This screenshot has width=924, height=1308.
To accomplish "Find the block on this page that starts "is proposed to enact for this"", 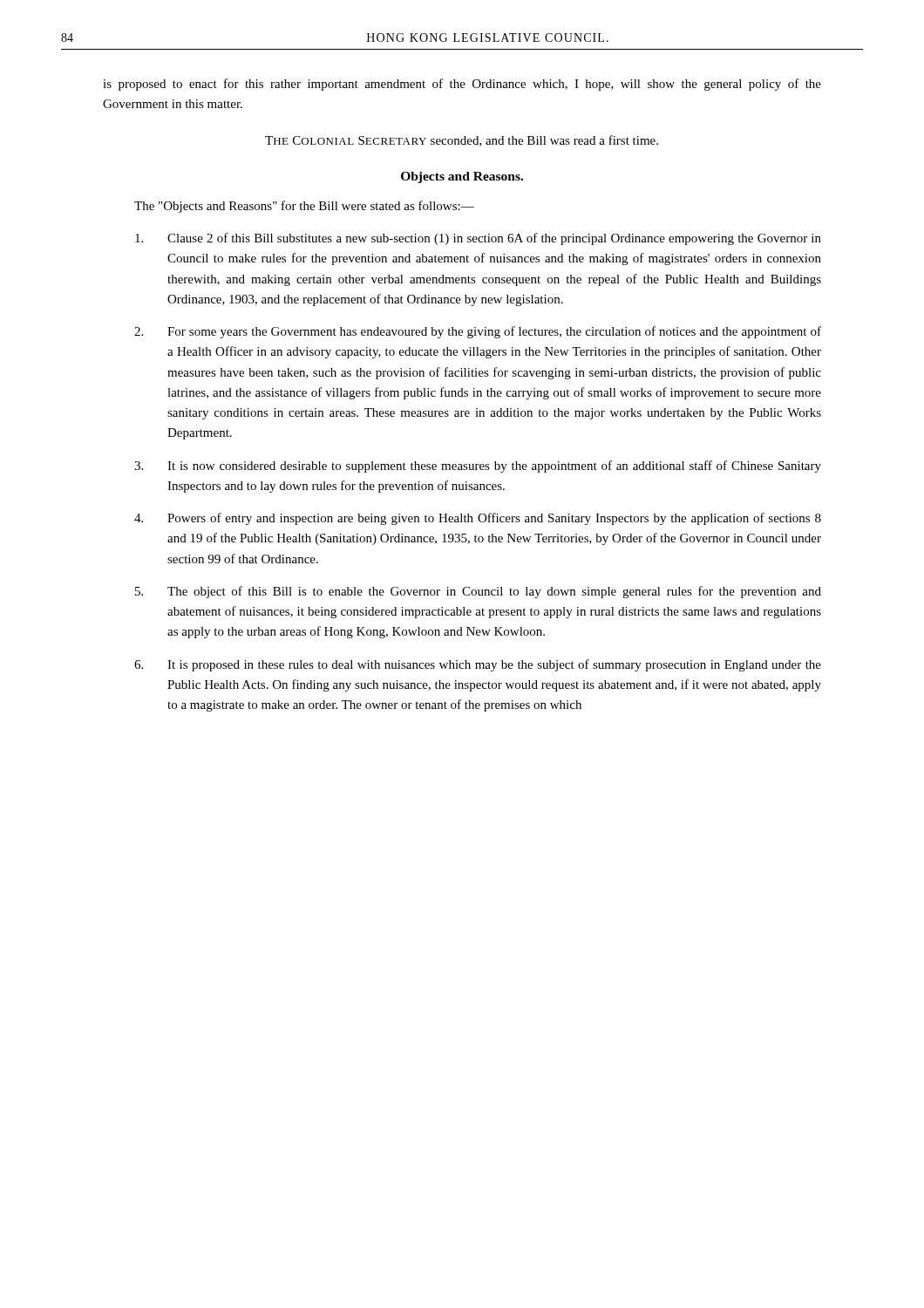I will pos(462,94).
